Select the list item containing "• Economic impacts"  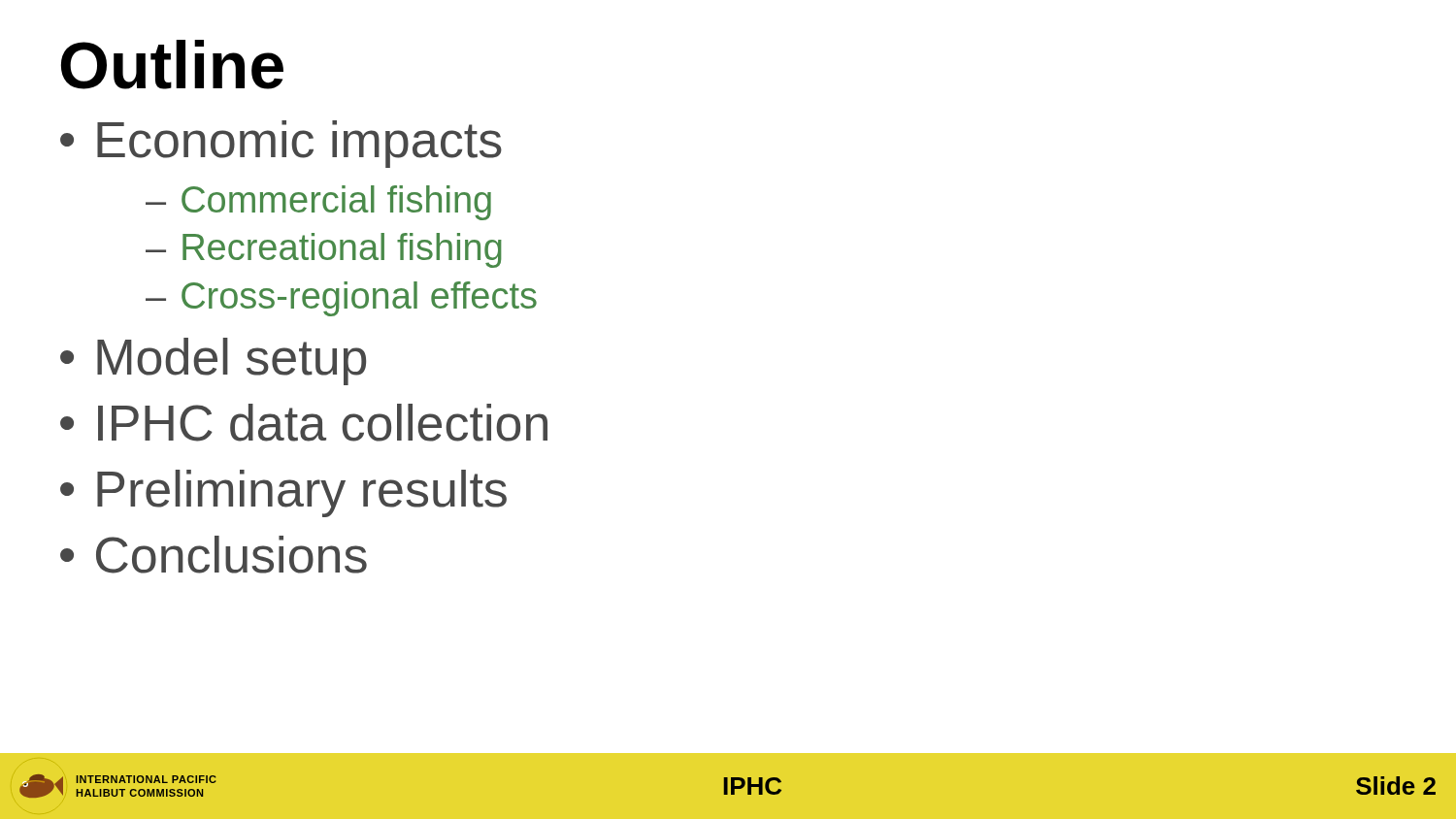(281, 140)
